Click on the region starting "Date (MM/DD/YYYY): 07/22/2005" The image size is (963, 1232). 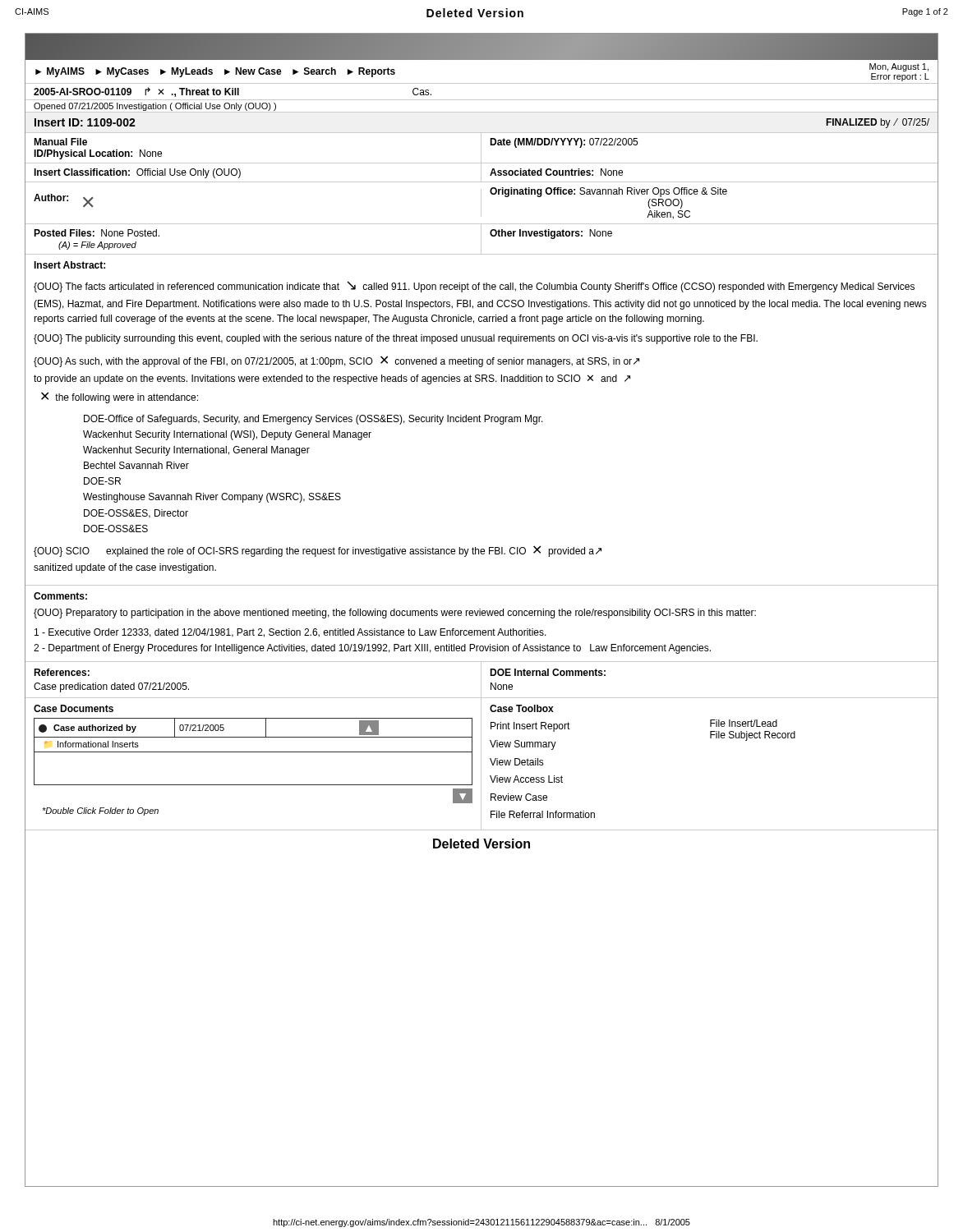tap(564, 142)
